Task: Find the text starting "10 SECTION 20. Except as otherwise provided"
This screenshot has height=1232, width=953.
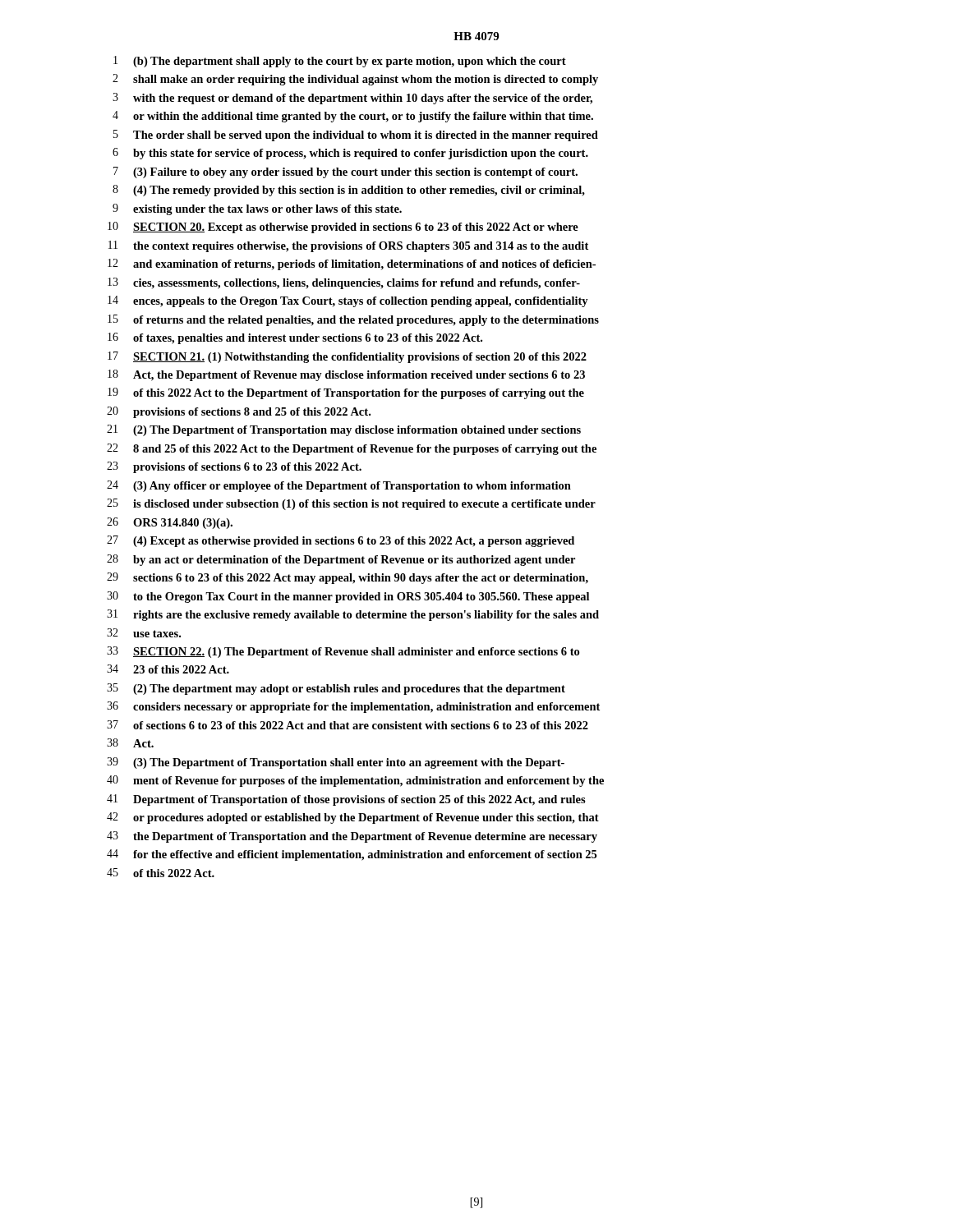Action: (x=476, y=227)
